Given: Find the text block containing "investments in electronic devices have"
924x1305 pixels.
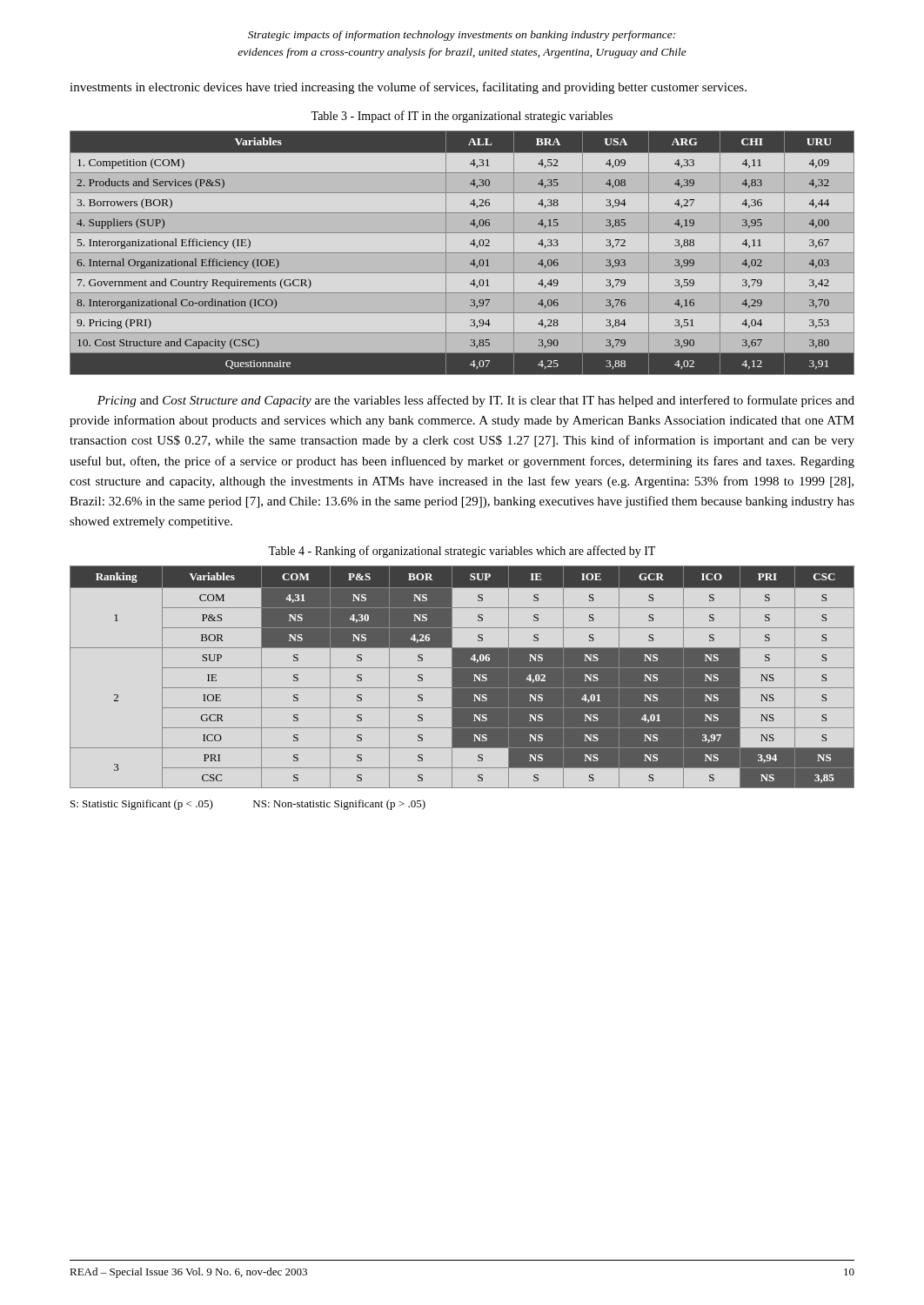Looking at the screenshot, I should (x=408, y=87).
